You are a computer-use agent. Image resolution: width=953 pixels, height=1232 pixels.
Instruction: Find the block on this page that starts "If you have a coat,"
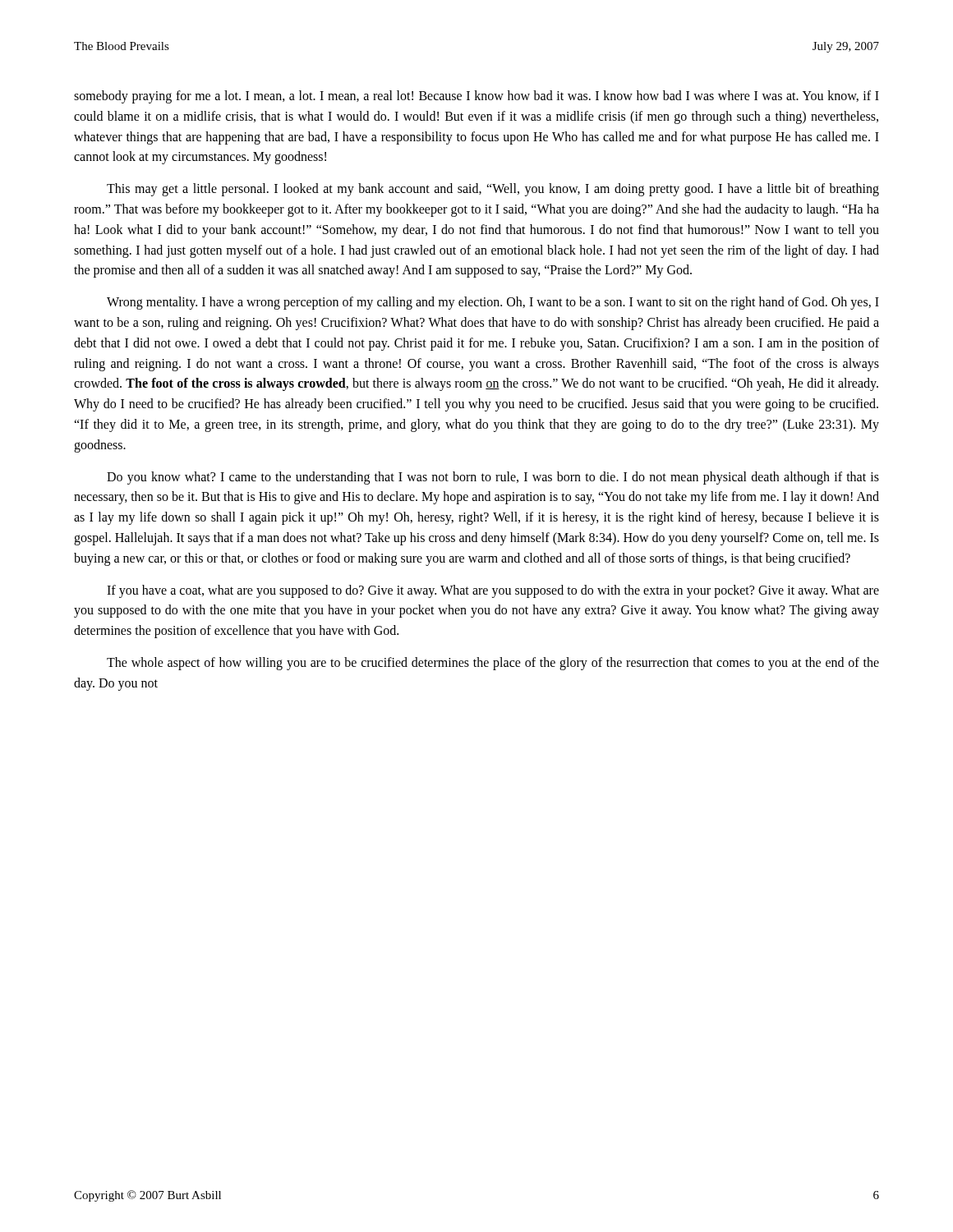pos(476,611)
